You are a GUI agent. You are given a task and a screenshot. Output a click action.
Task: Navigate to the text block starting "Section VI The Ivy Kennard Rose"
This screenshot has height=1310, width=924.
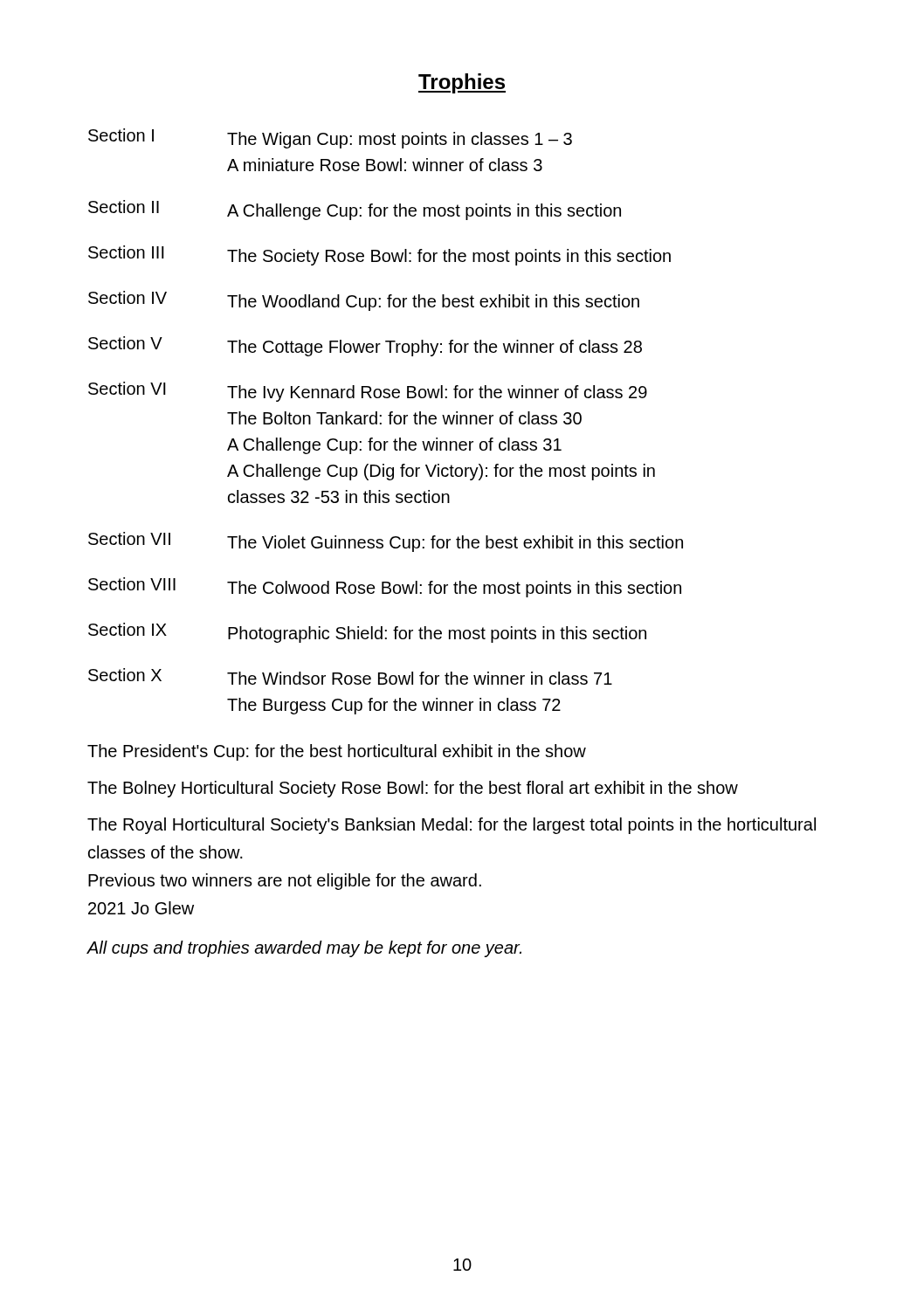pyautogui.click(x=462, y=444)
